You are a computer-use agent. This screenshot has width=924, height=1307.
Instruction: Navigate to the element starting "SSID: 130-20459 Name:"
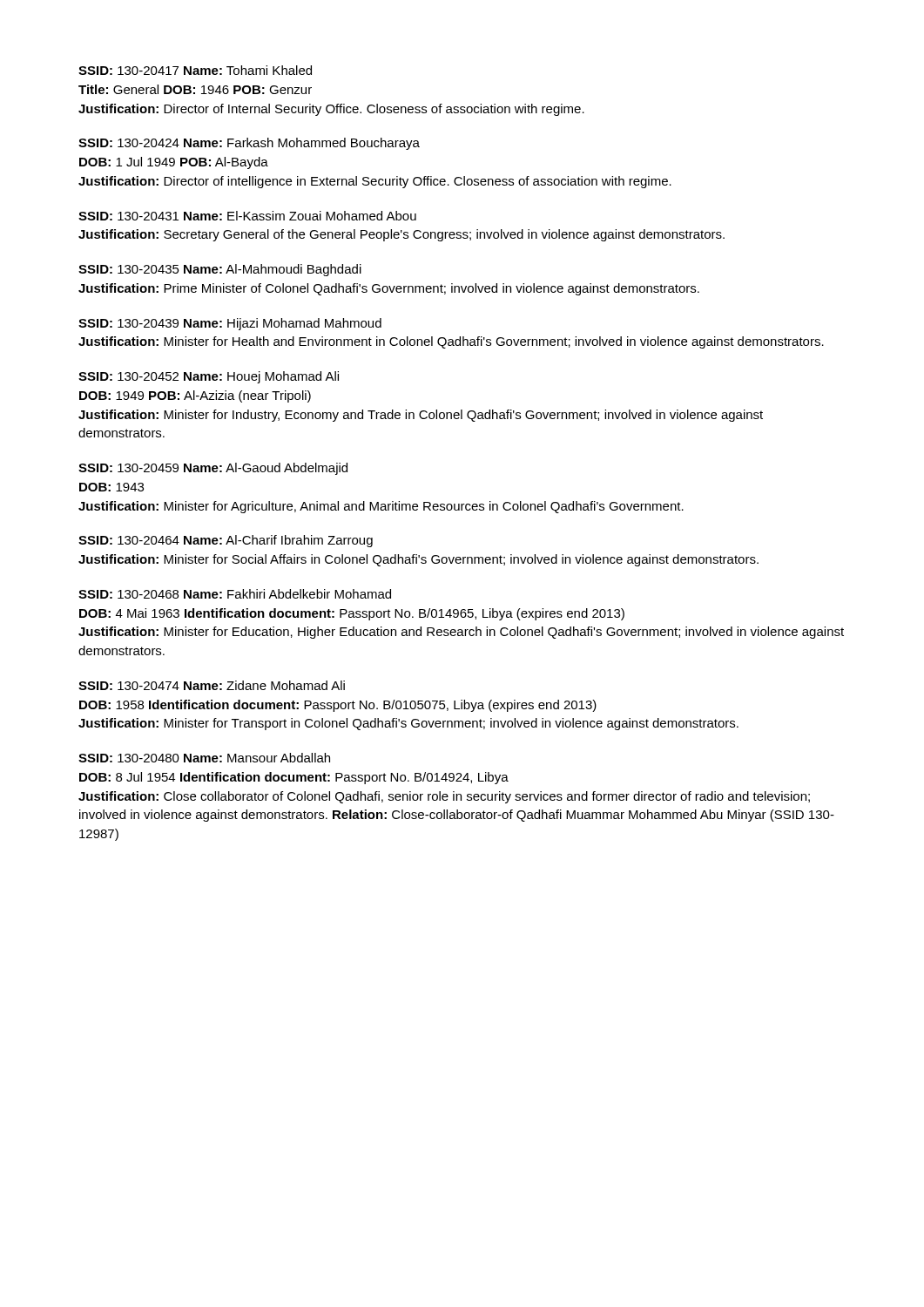[213, 469]
